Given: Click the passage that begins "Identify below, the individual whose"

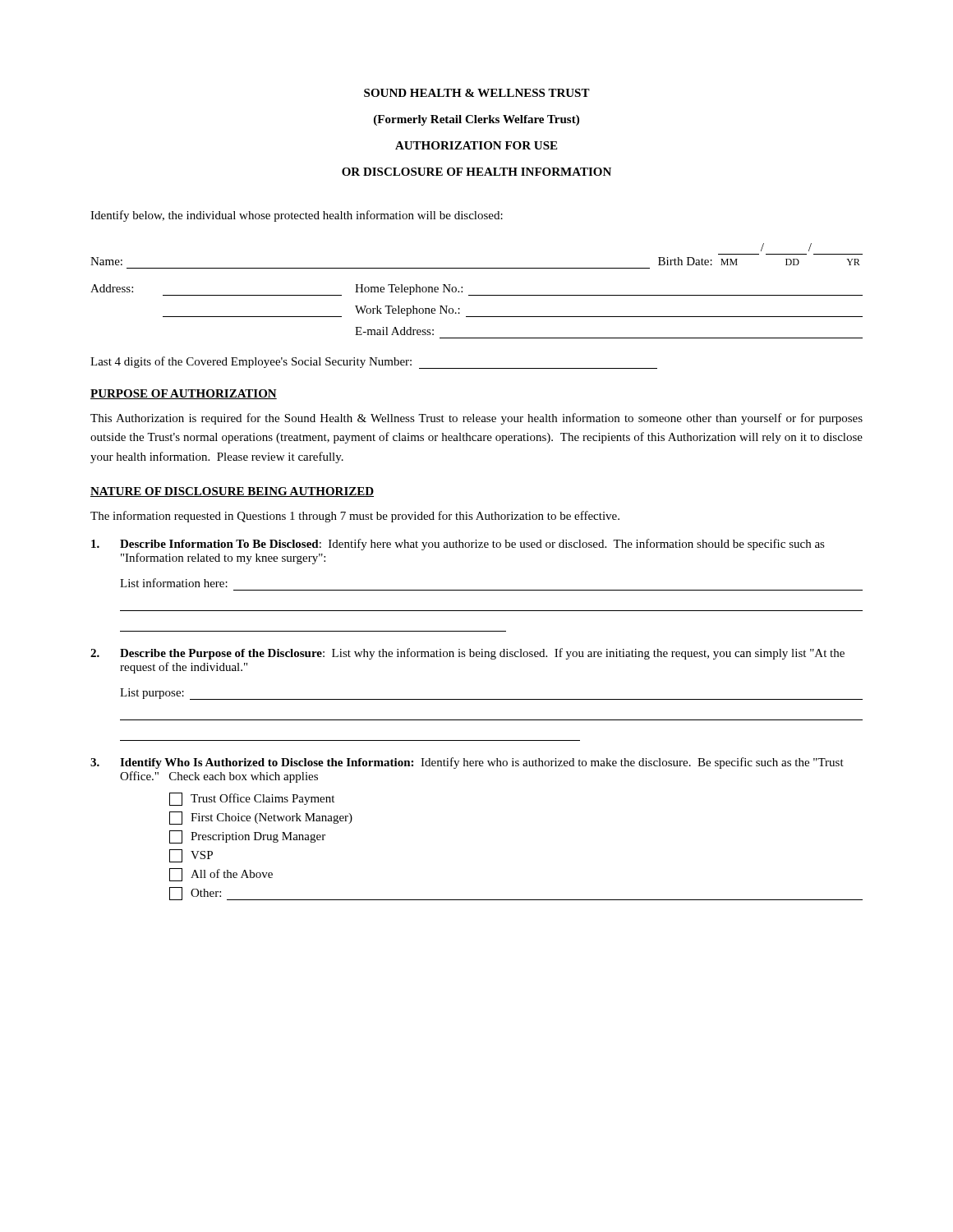Looking at the screenshot, I should click(x=297, y=215).
